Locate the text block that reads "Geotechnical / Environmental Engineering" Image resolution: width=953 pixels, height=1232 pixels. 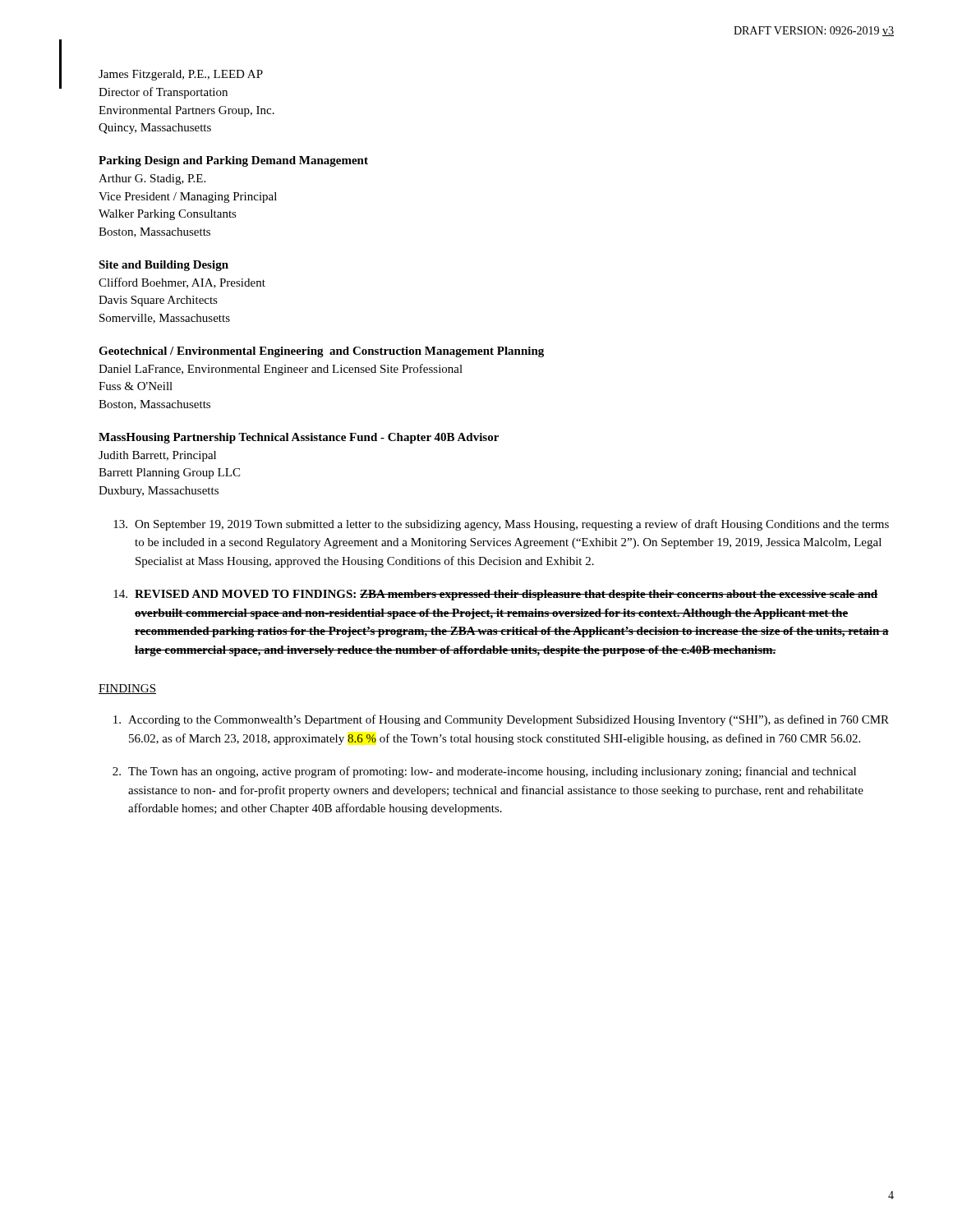tap(321, 377)
